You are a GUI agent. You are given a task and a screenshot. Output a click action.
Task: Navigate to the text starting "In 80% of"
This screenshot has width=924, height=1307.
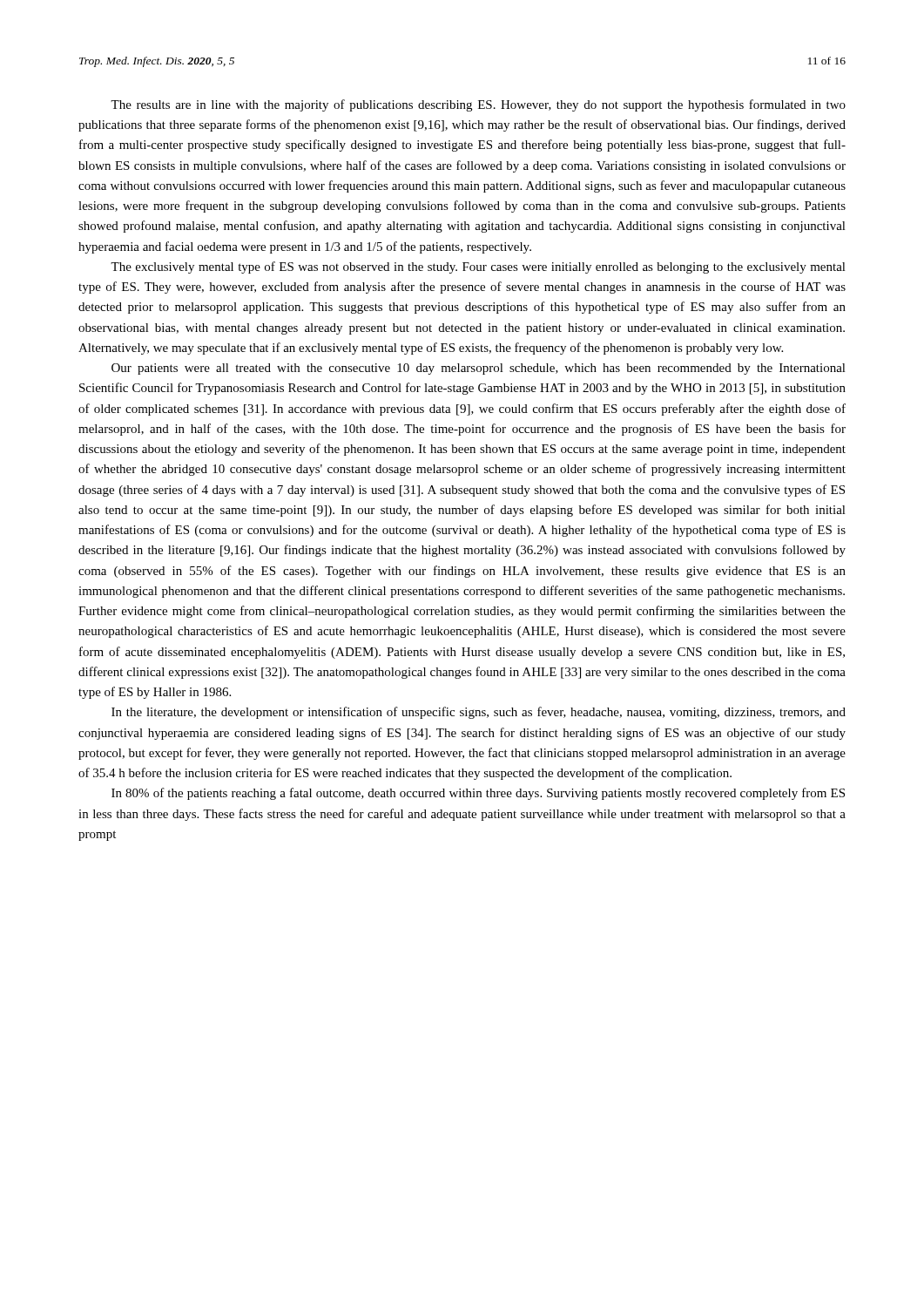tap(462, 814)
